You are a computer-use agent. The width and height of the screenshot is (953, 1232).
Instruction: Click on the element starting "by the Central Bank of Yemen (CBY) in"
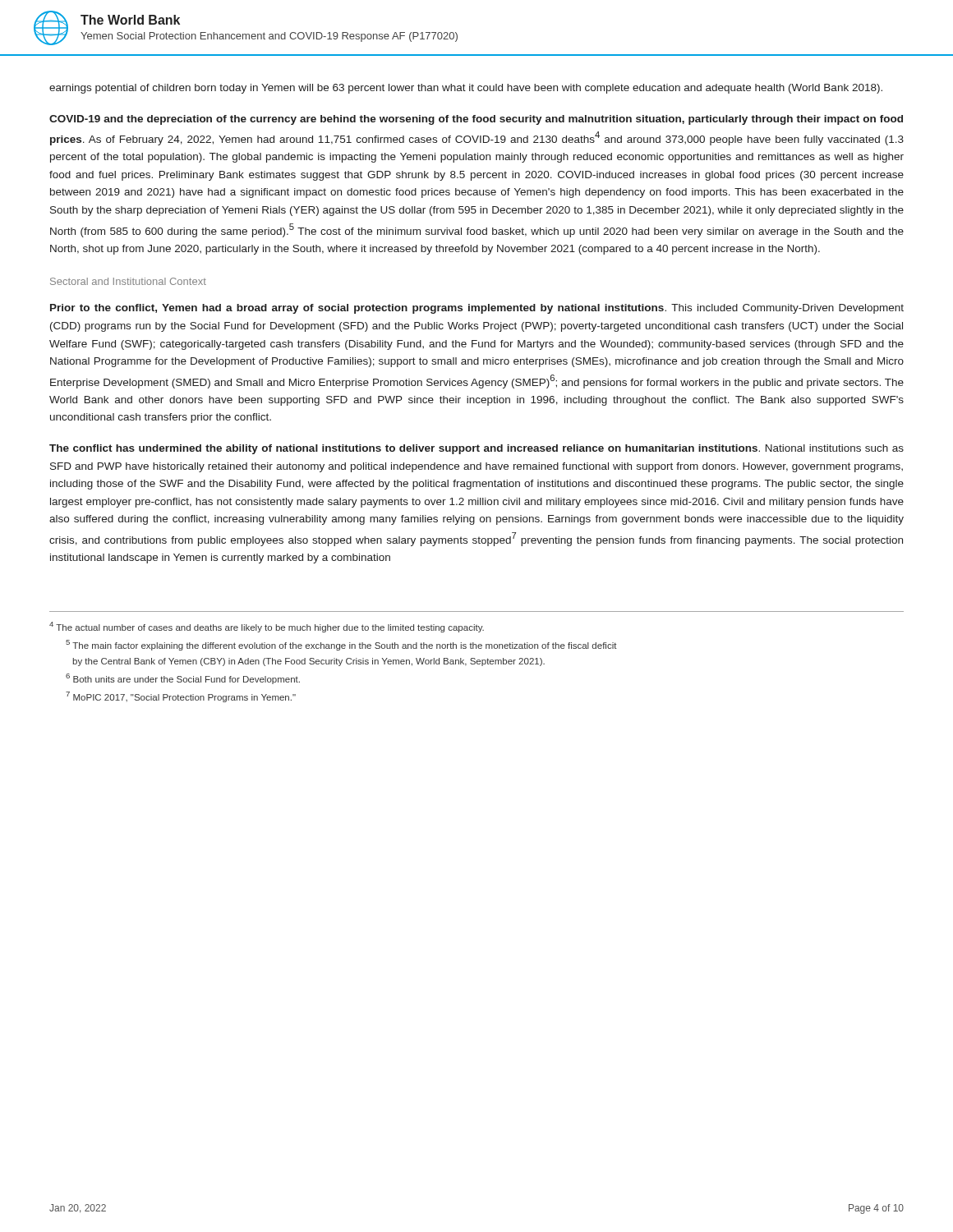(309, 661)
